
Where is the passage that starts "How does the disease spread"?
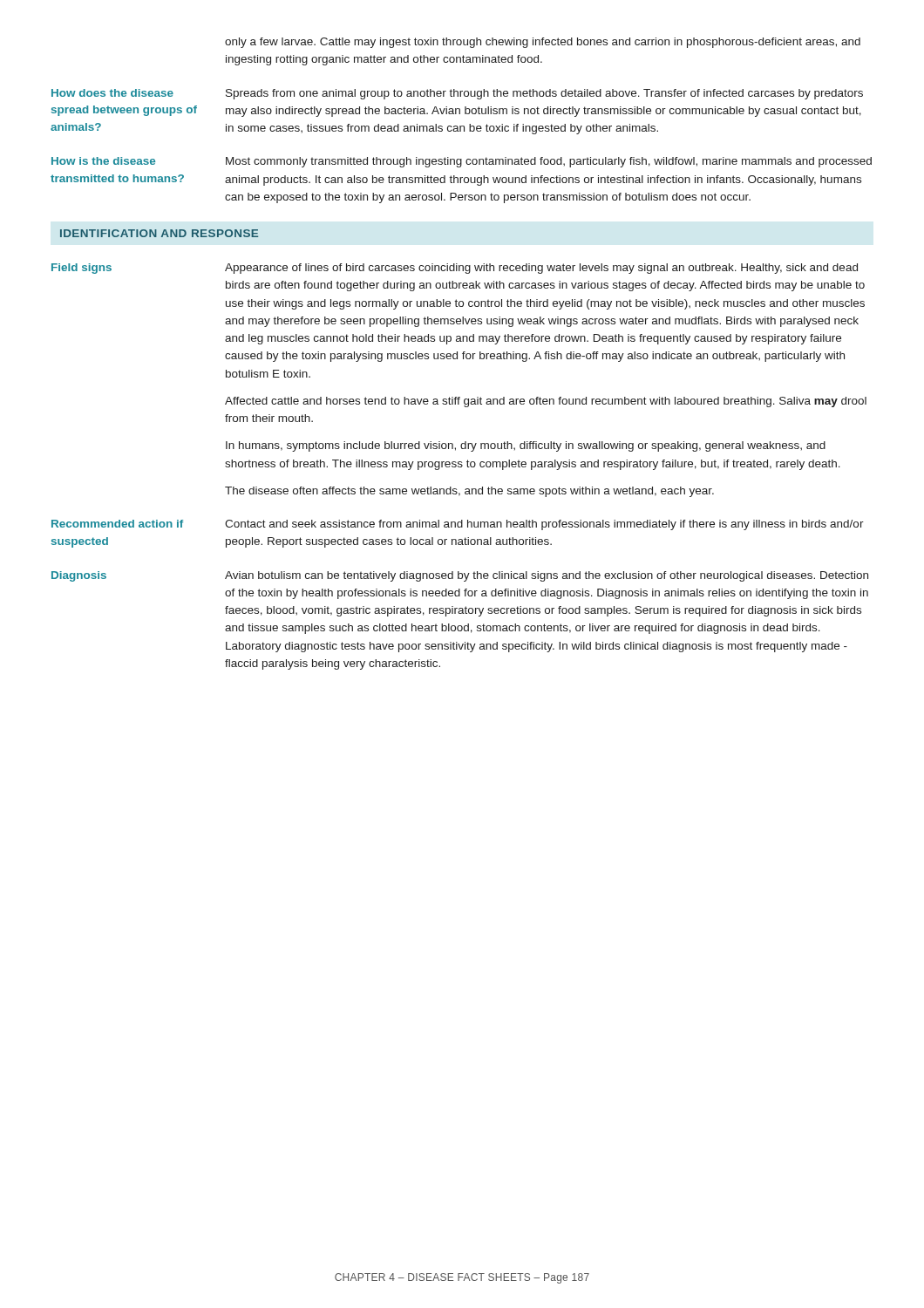coord(462,111)
